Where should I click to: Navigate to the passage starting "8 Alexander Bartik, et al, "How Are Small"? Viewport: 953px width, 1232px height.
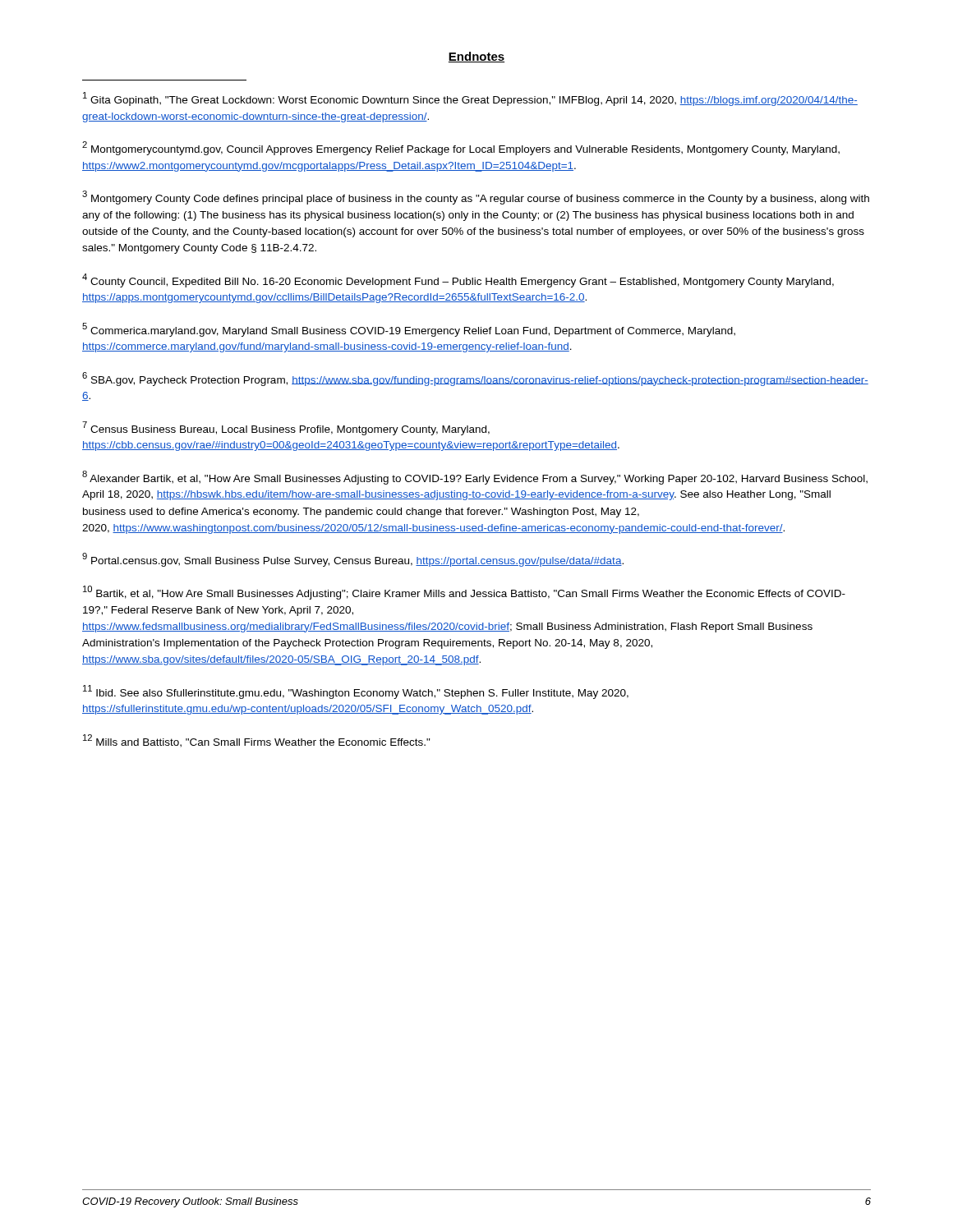(x=476, y=502)
